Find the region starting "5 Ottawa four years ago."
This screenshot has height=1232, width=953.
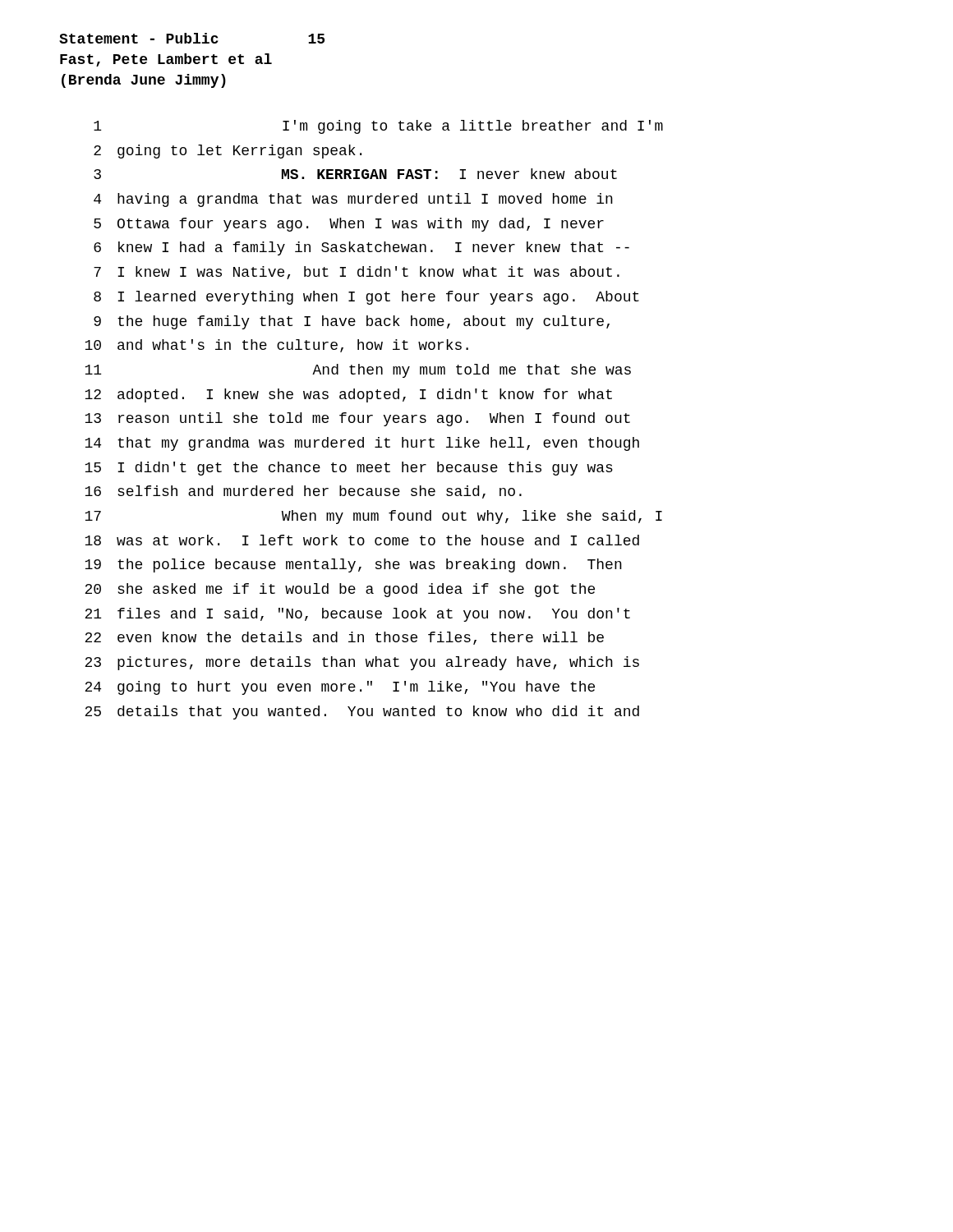pos(476,225)
